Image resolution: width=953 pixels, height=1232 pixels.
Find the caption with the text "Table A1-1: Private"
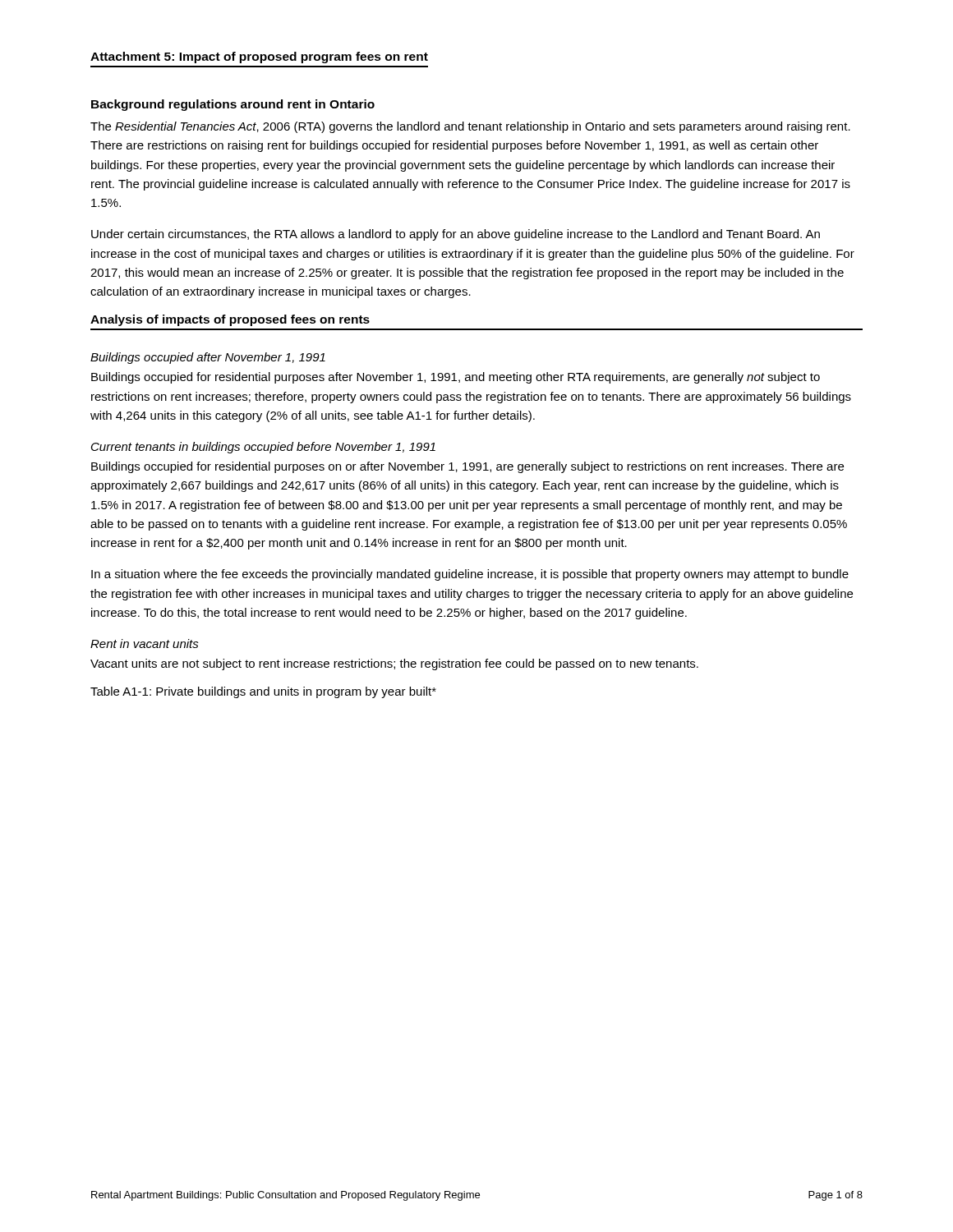tap(263, 692)
